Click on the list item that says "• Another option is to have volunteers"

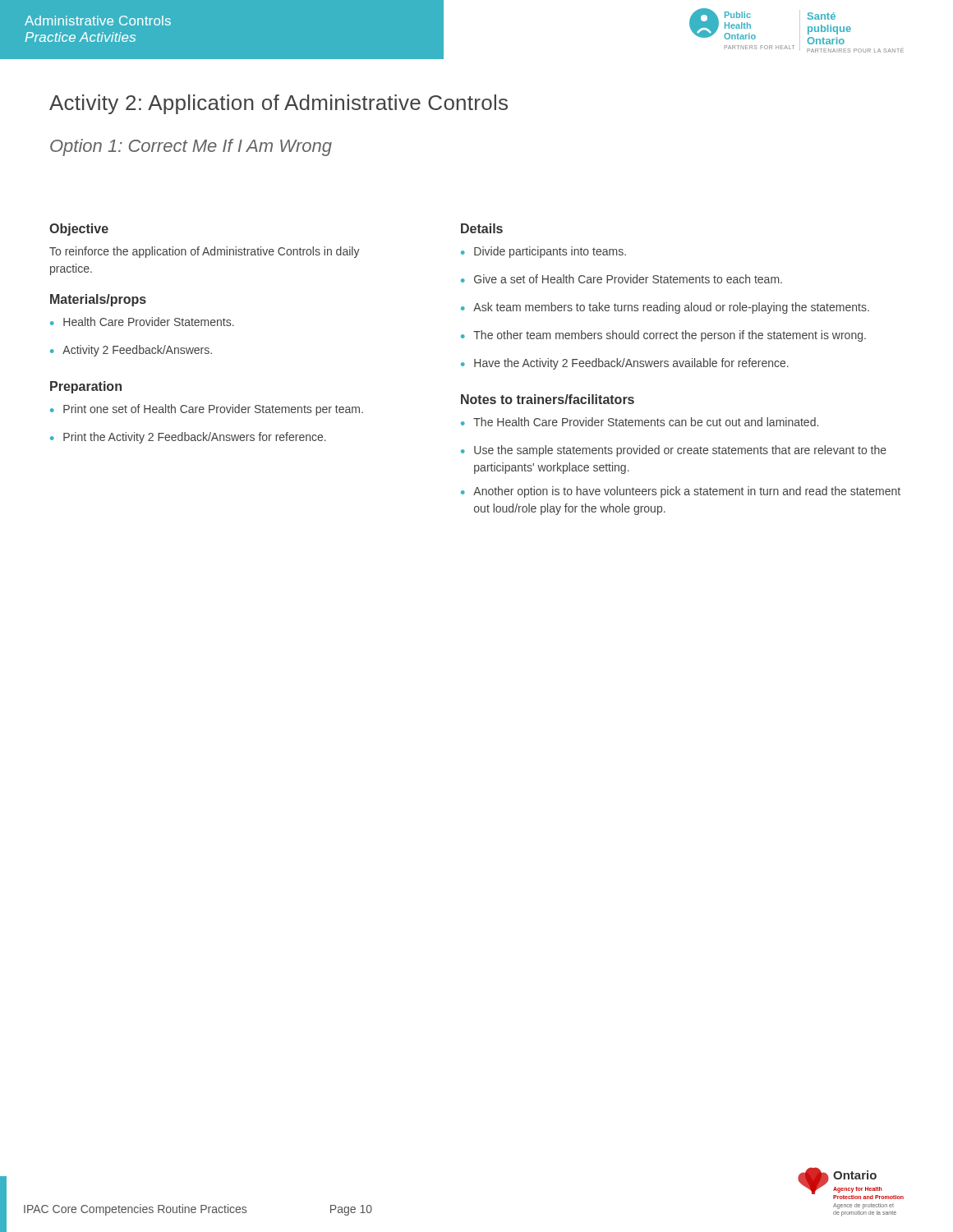(x=684, y=500)
